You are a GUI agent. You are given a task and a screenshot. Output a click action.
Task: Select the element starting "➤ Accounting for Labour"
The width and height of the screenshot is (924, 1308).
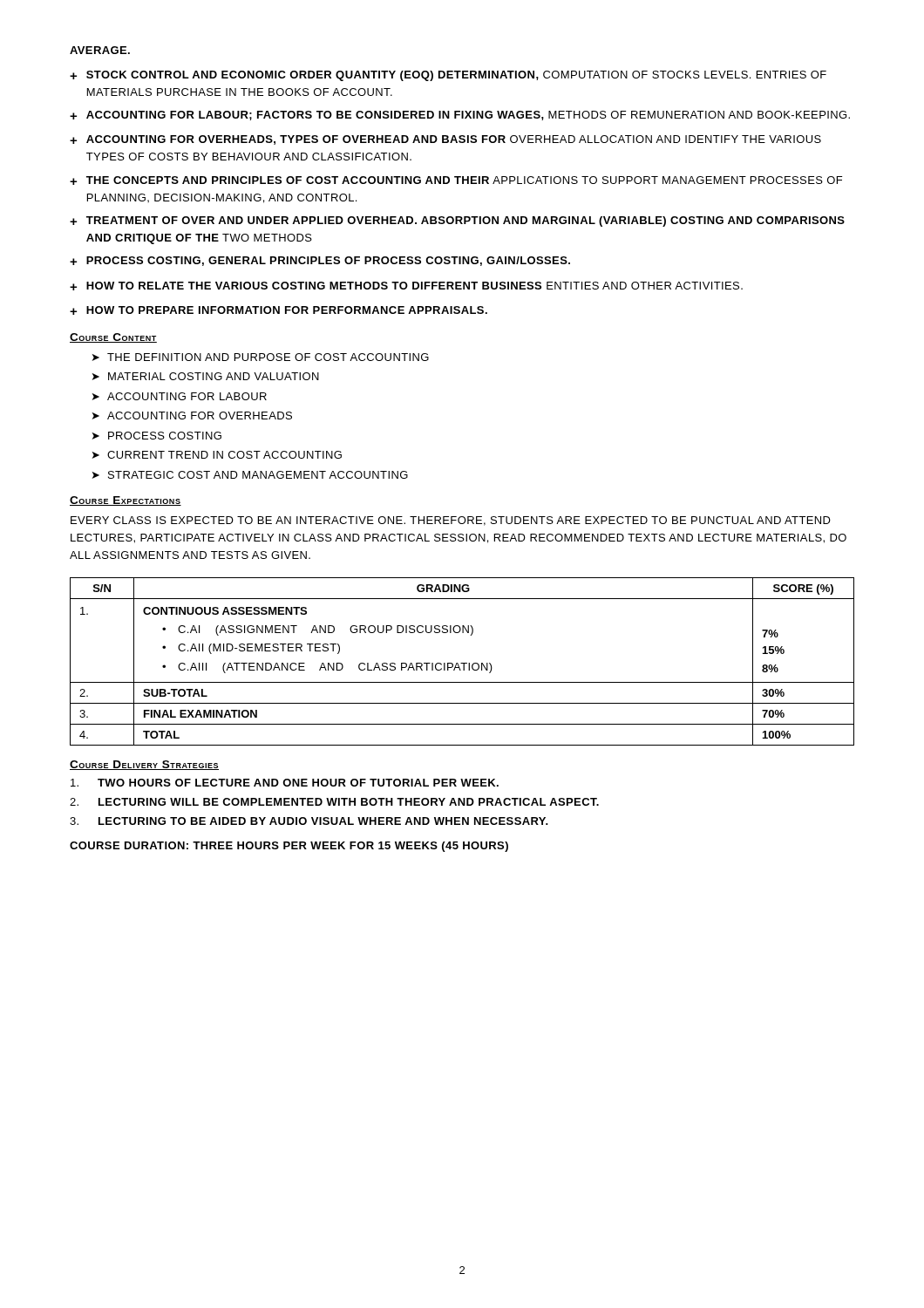tap(179, 396)
